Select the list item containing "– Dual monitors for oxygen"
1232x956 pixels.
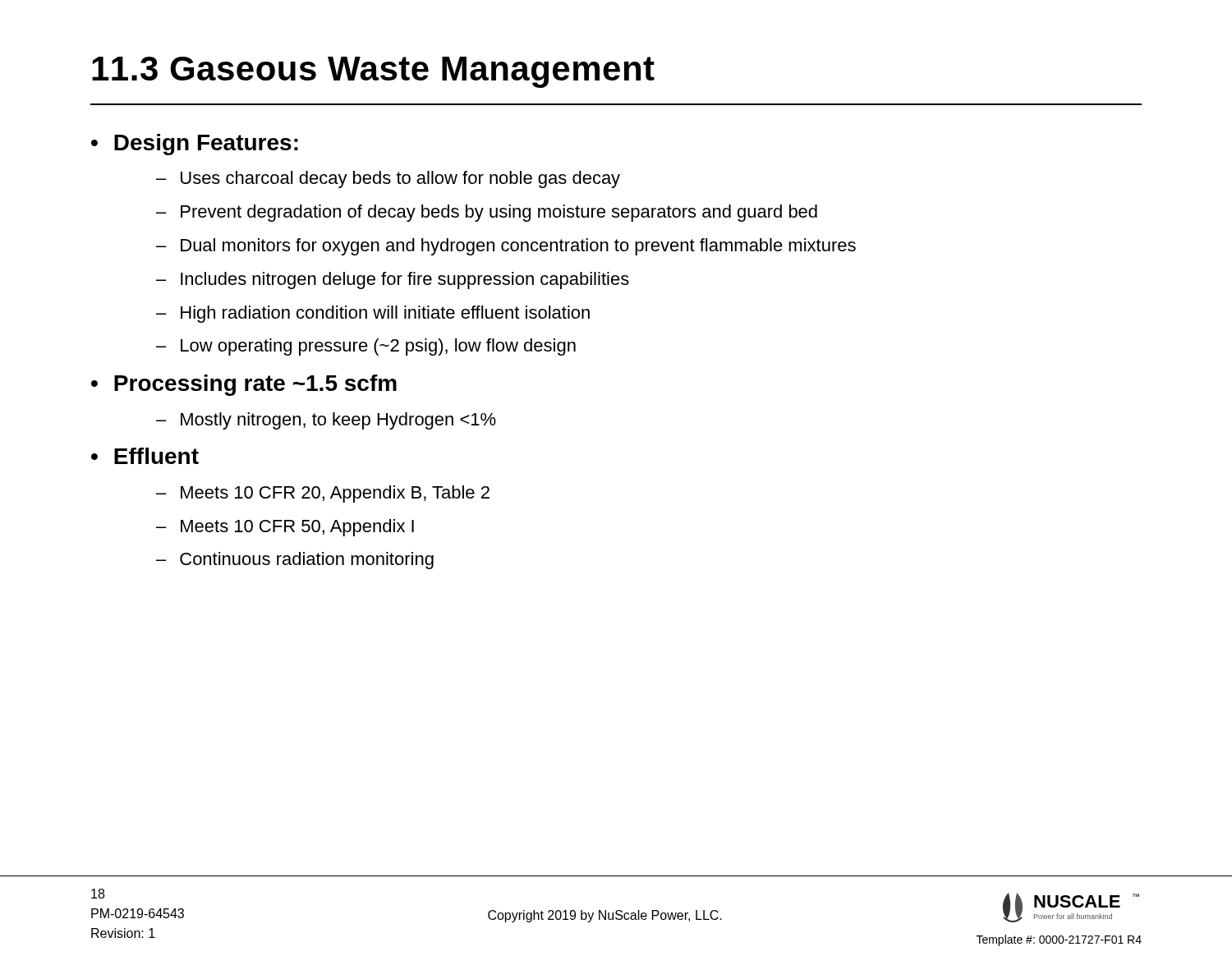pyautogui.click(x=649, y=246)
